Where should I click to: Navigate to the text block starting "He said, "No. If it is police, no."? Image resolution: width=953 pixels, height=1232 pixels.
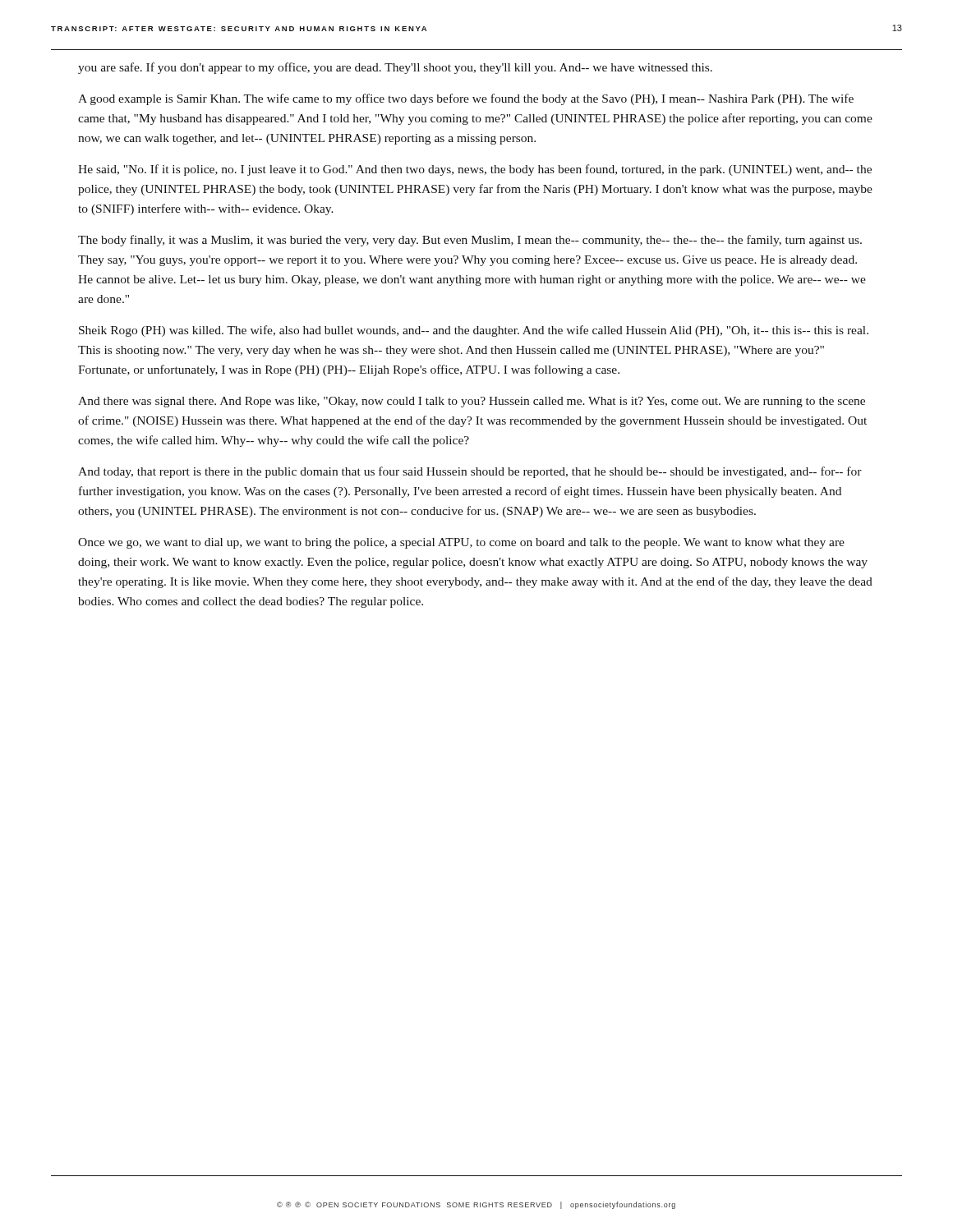pos(475,189)
